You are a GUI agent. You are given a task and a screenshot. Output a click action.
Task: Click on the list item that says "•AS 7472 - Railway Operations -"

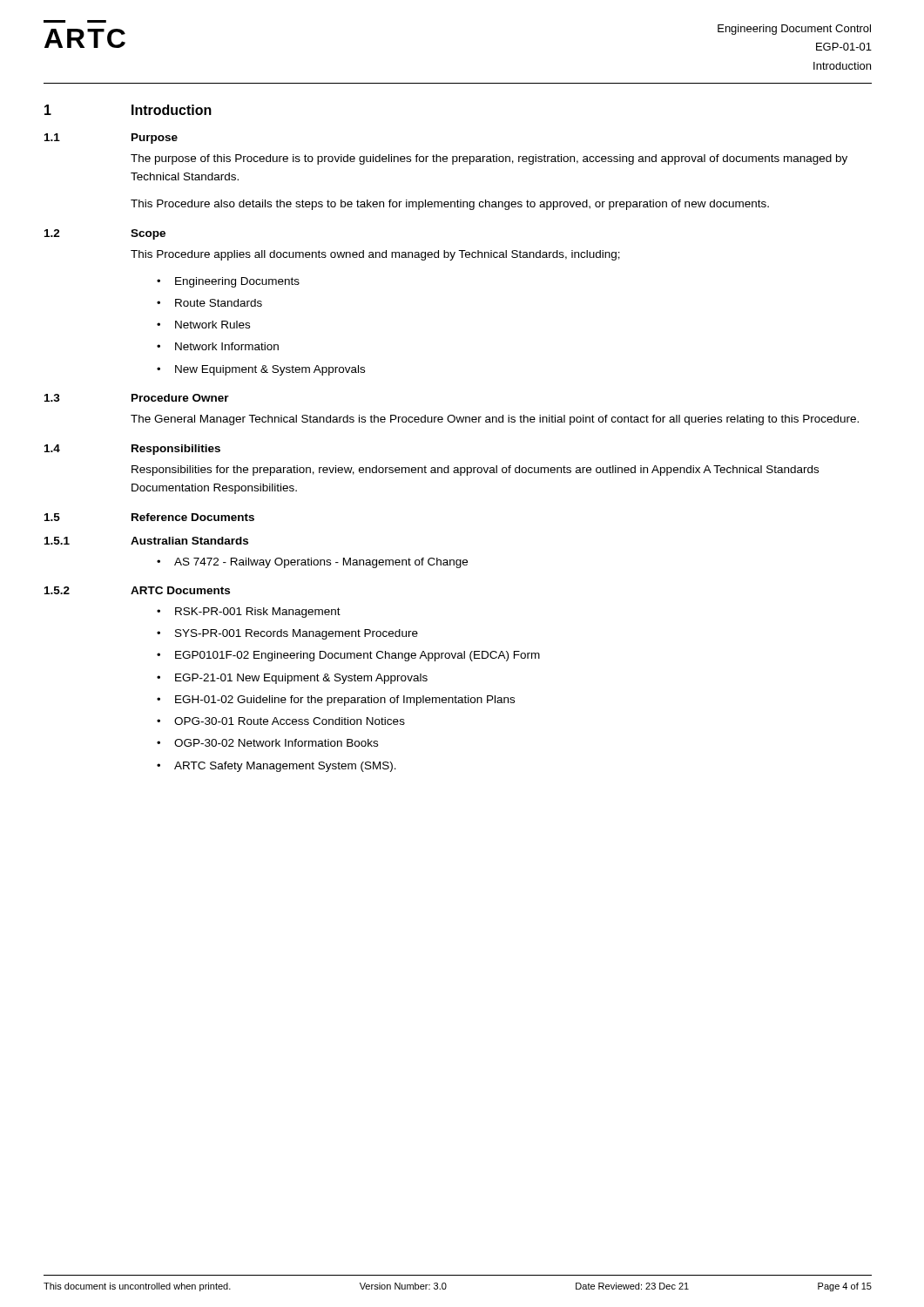tap(313, 562)
